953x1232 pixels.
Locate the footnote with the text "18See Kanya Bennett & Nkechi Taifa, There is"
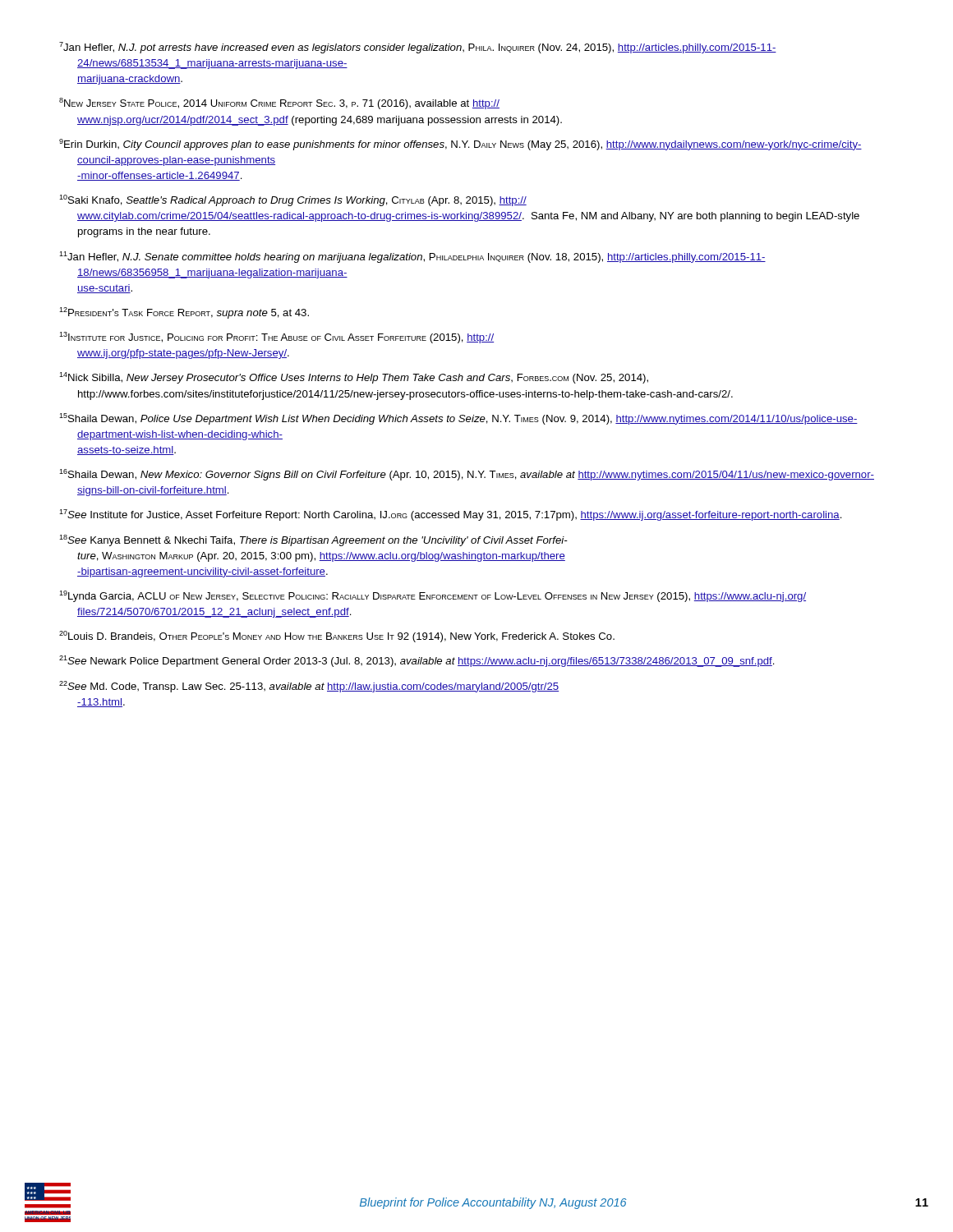tap(313, 555)
